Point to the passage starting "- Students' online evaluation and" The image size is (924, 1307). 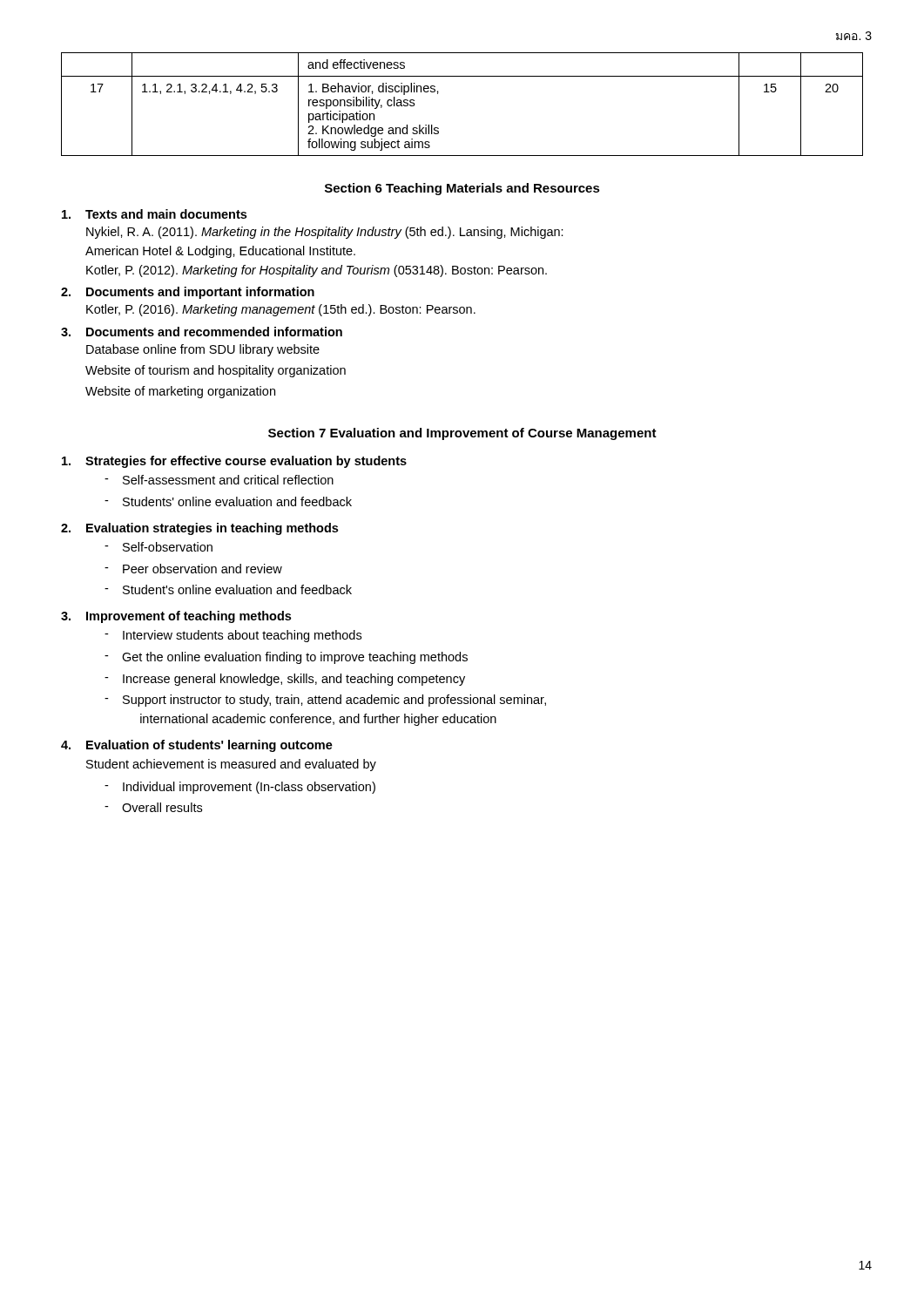tap(228, 503)
